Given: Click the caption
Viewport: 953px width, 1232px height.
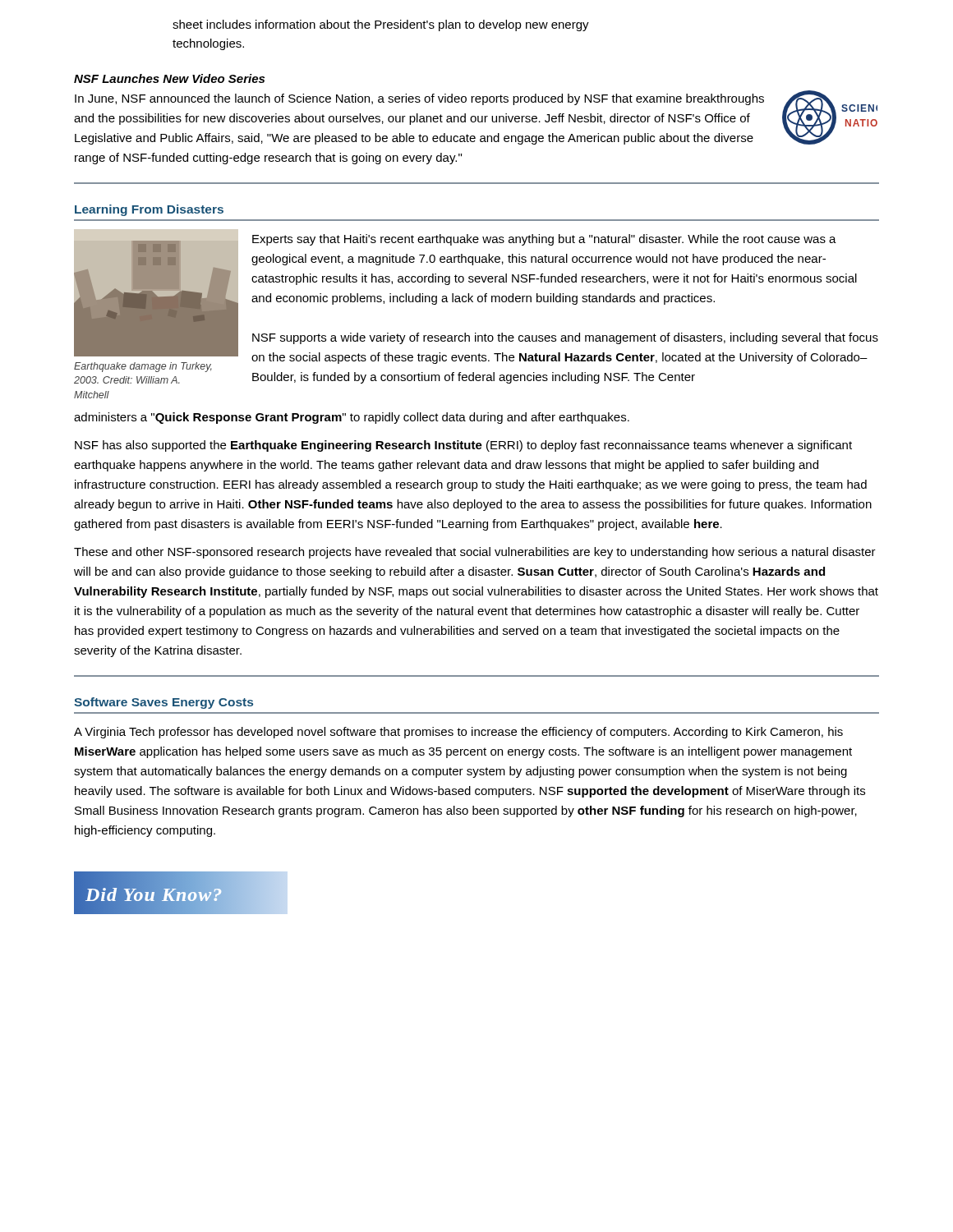Looking at the screenshot, I should 143,380.
